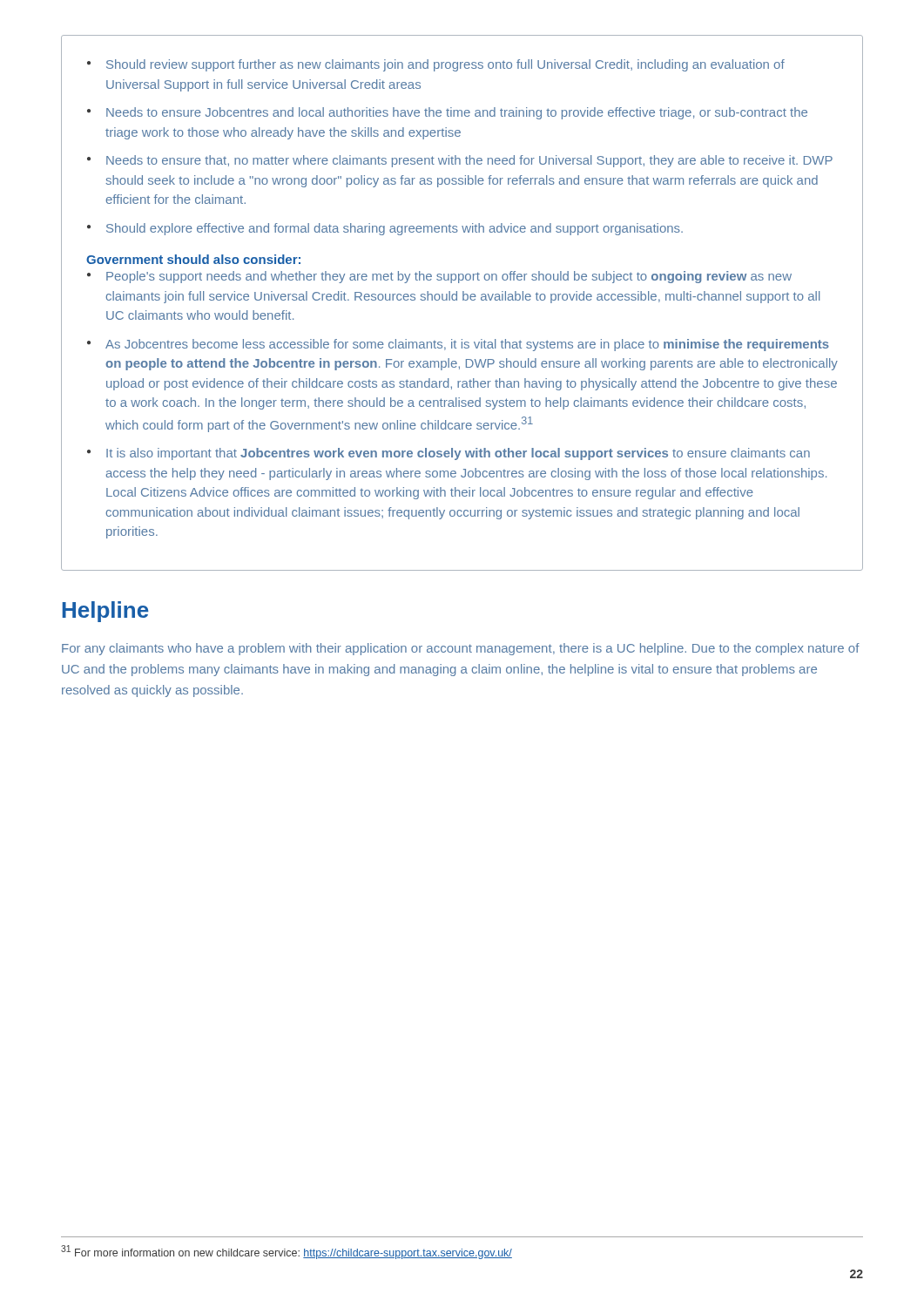
Task: Locate the list item containing "Should explore effective and"
Action: pyautogui.click(x=462, y=228)
